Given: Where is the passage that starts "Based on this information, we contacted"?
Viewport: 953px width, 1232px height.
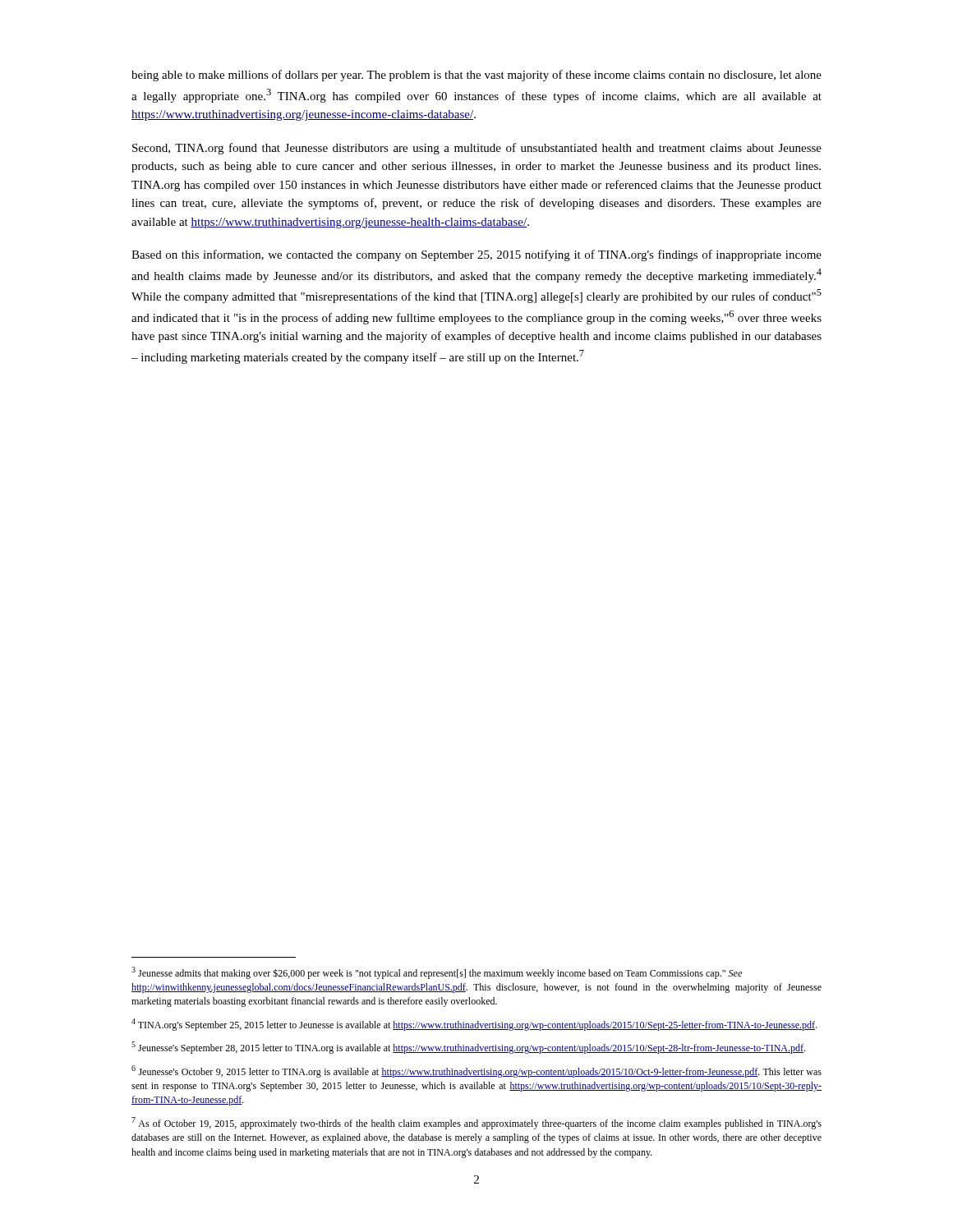Looking at the screenshot, I should point(476,306).
